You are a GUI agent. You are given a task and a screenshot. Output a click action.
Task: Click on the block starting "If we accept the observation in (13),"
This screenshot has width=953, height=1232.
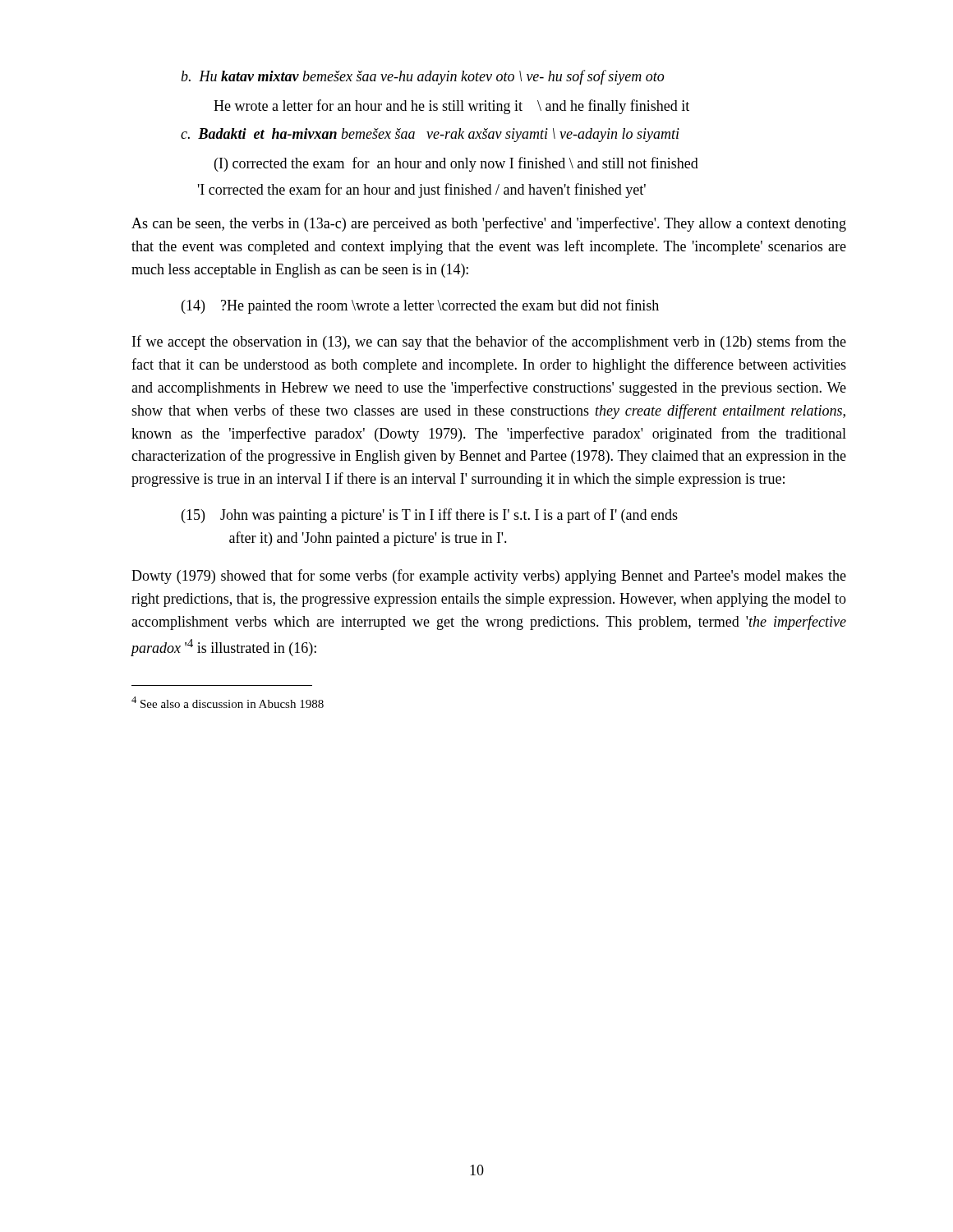tap(489, 410)
